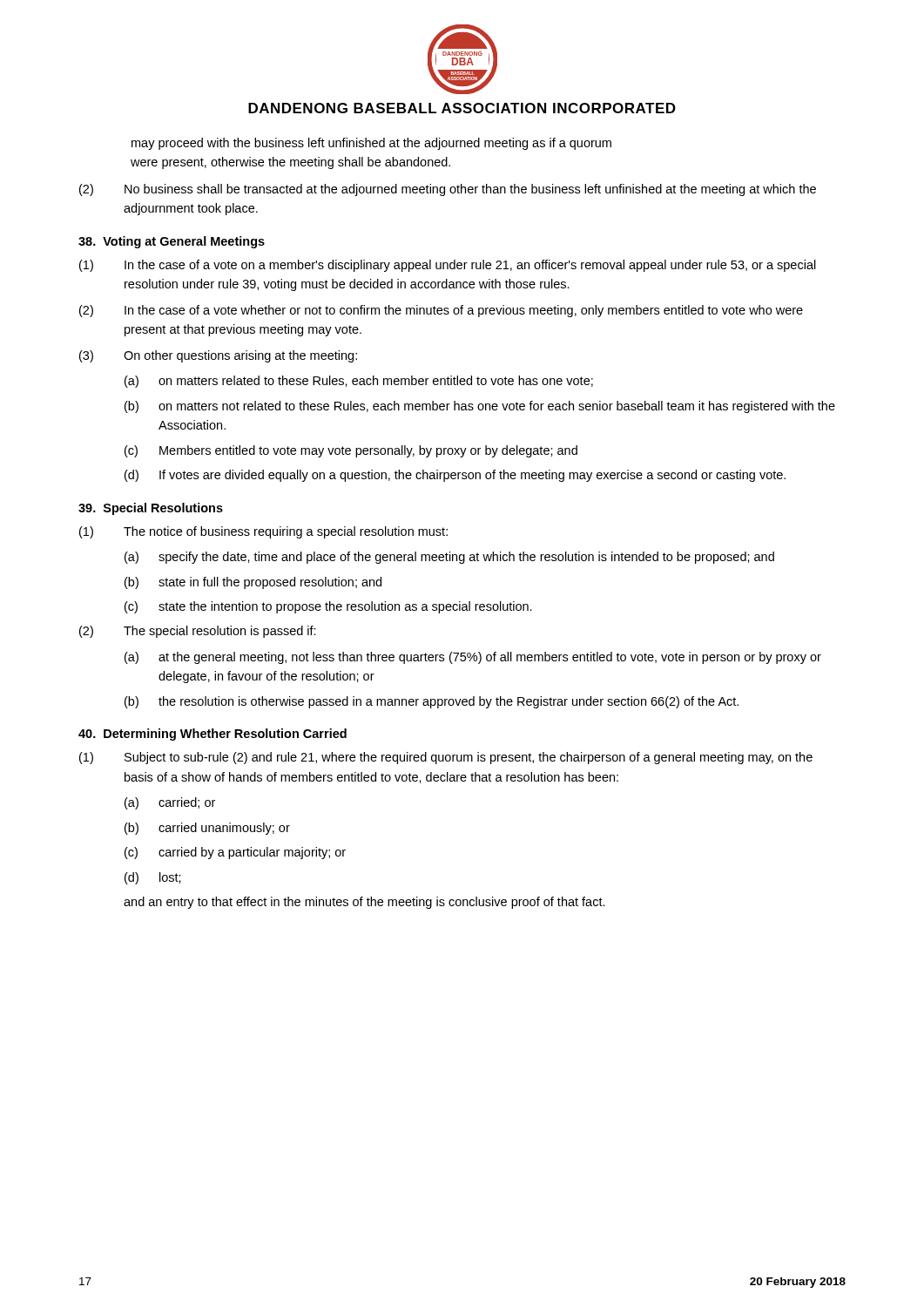Click on the section header that reads "39. Special Resolutions"
924x1307 pixels.
(151, 508)
